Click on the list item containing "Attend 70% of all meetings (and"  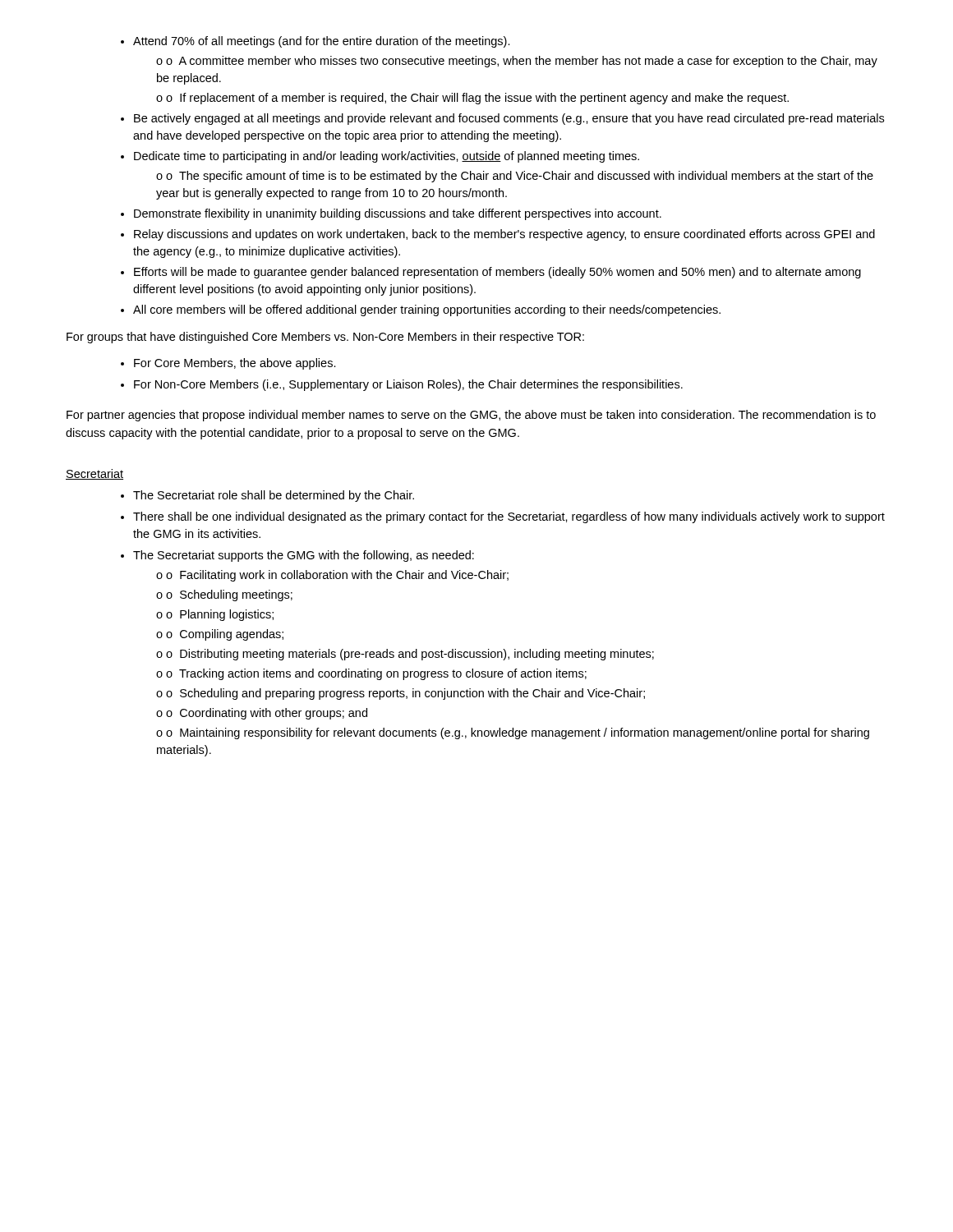click(x=501, y=70)
